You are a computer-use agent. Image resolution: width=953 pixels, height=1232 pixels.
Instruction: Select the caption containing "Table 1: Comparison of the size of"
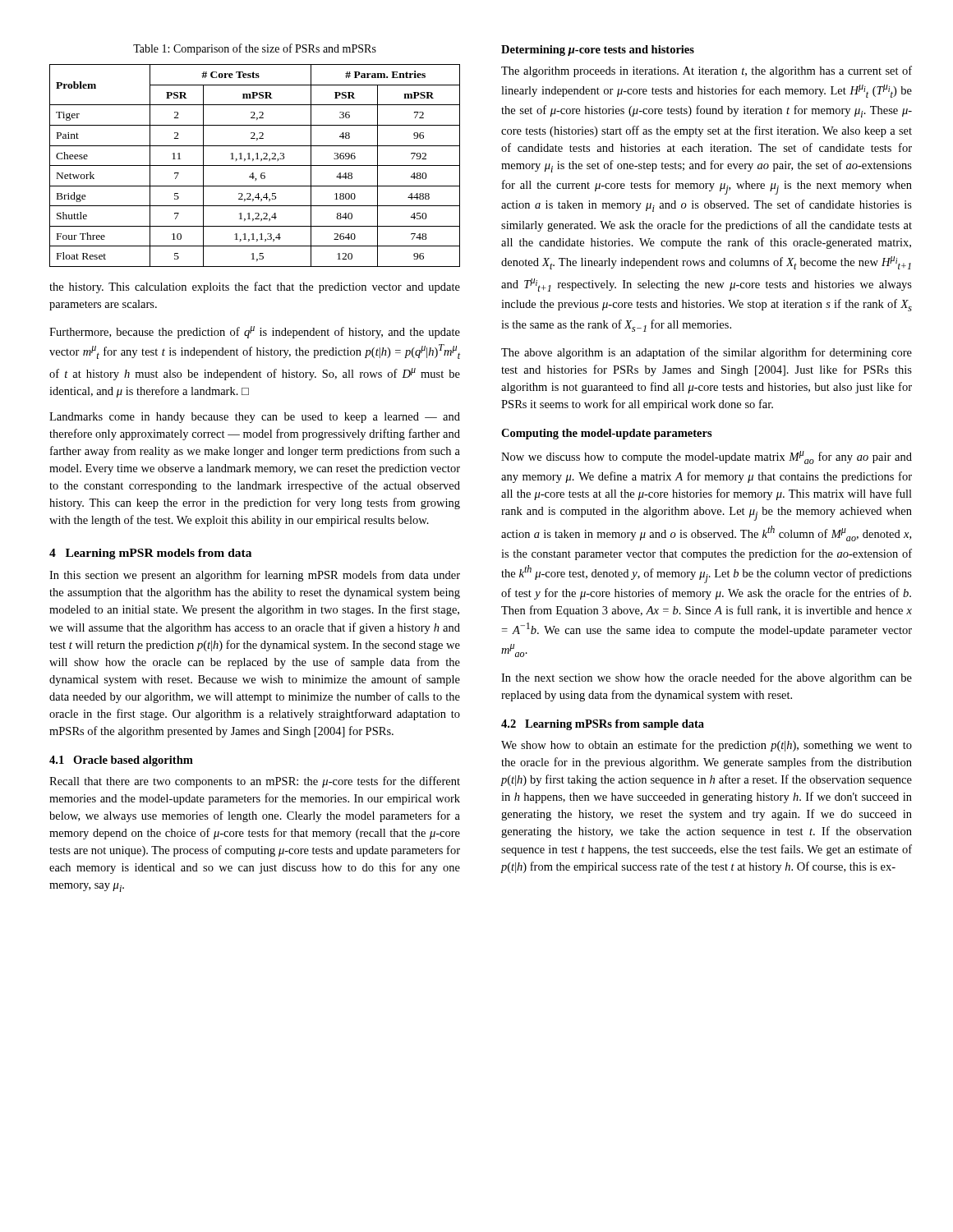coord(255,49)
